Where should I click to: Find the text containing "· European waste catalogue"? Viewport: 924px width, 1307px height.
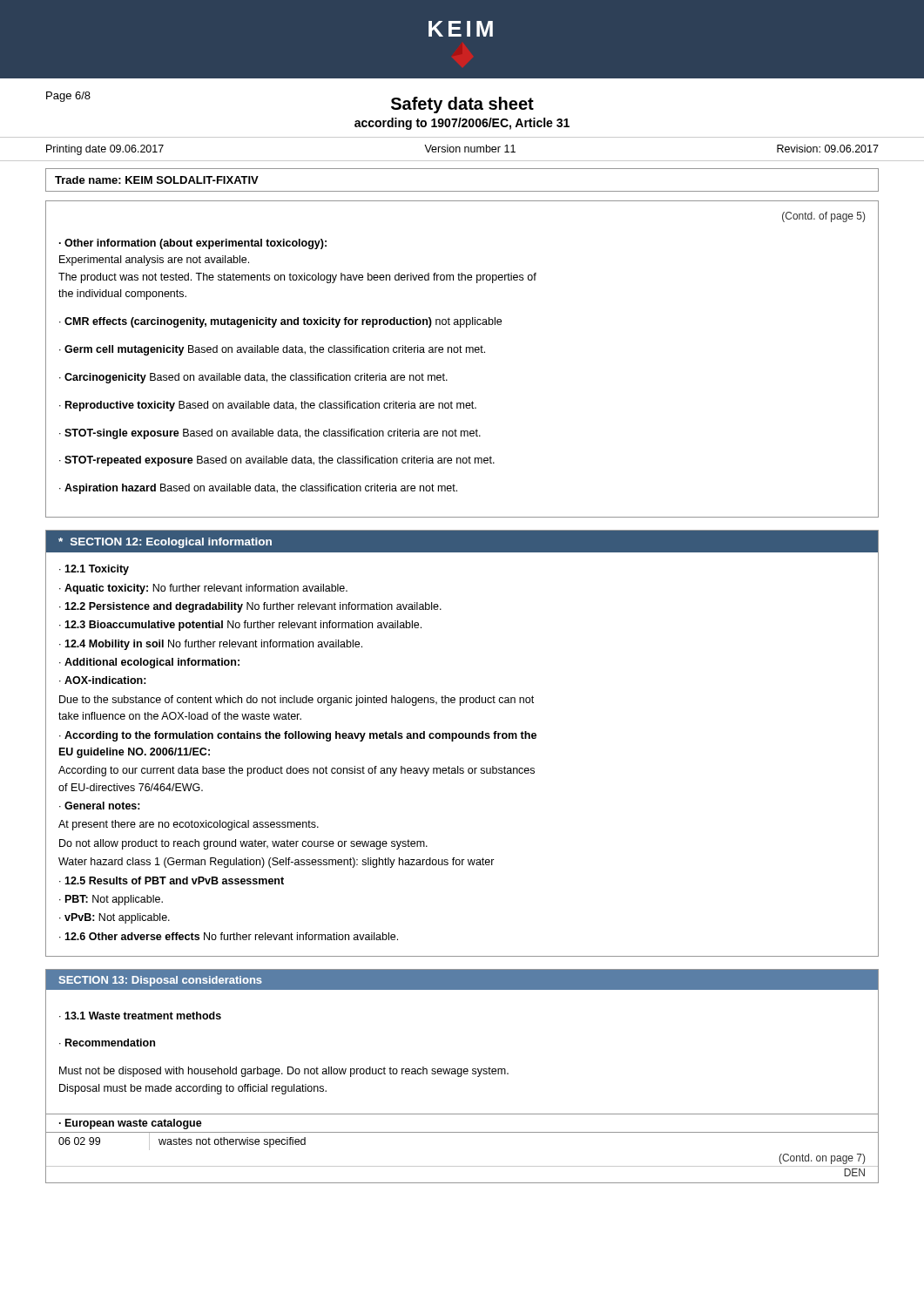(130, 1123)
